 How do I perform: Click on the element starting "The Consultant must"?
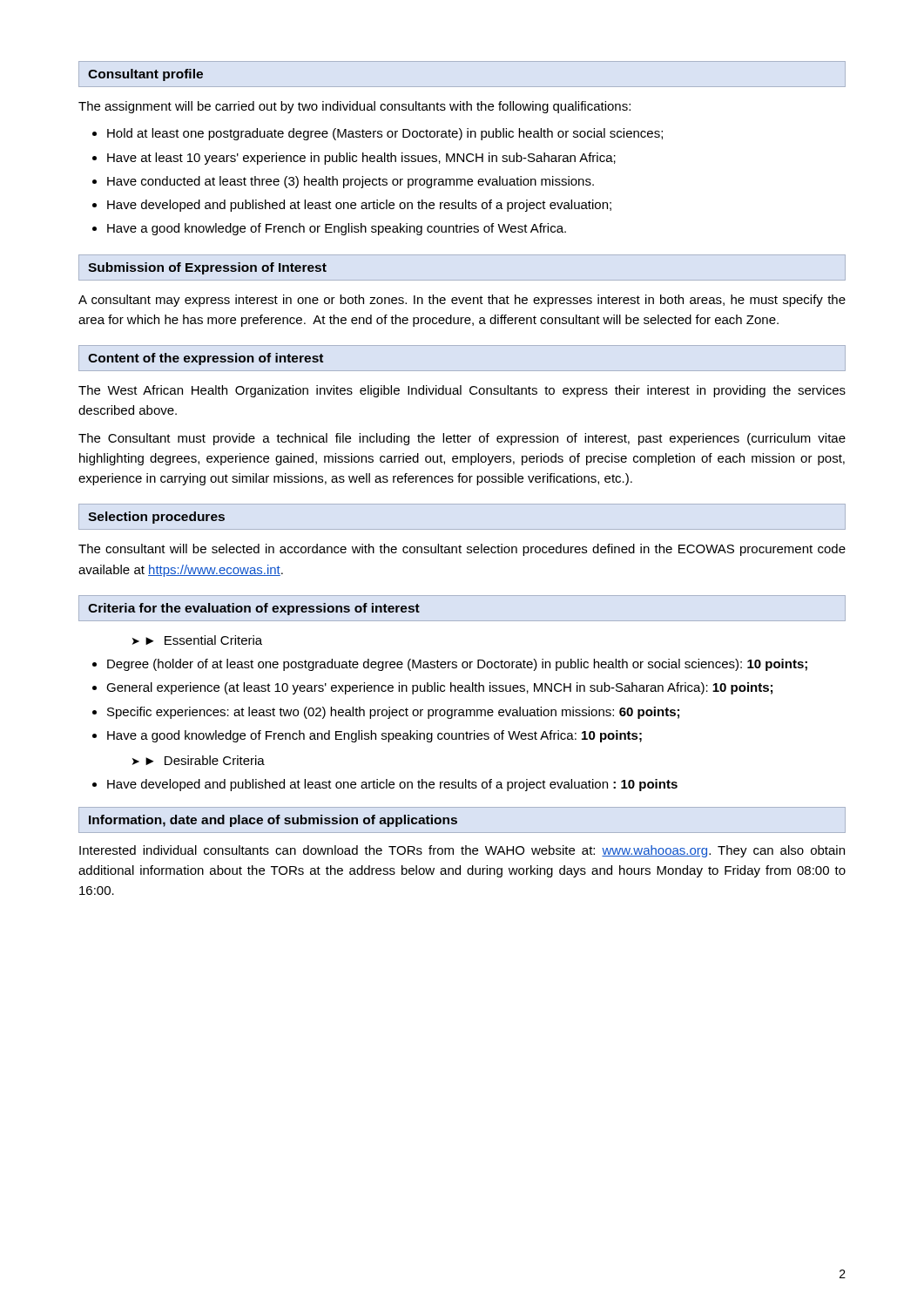tap(462, 458)
